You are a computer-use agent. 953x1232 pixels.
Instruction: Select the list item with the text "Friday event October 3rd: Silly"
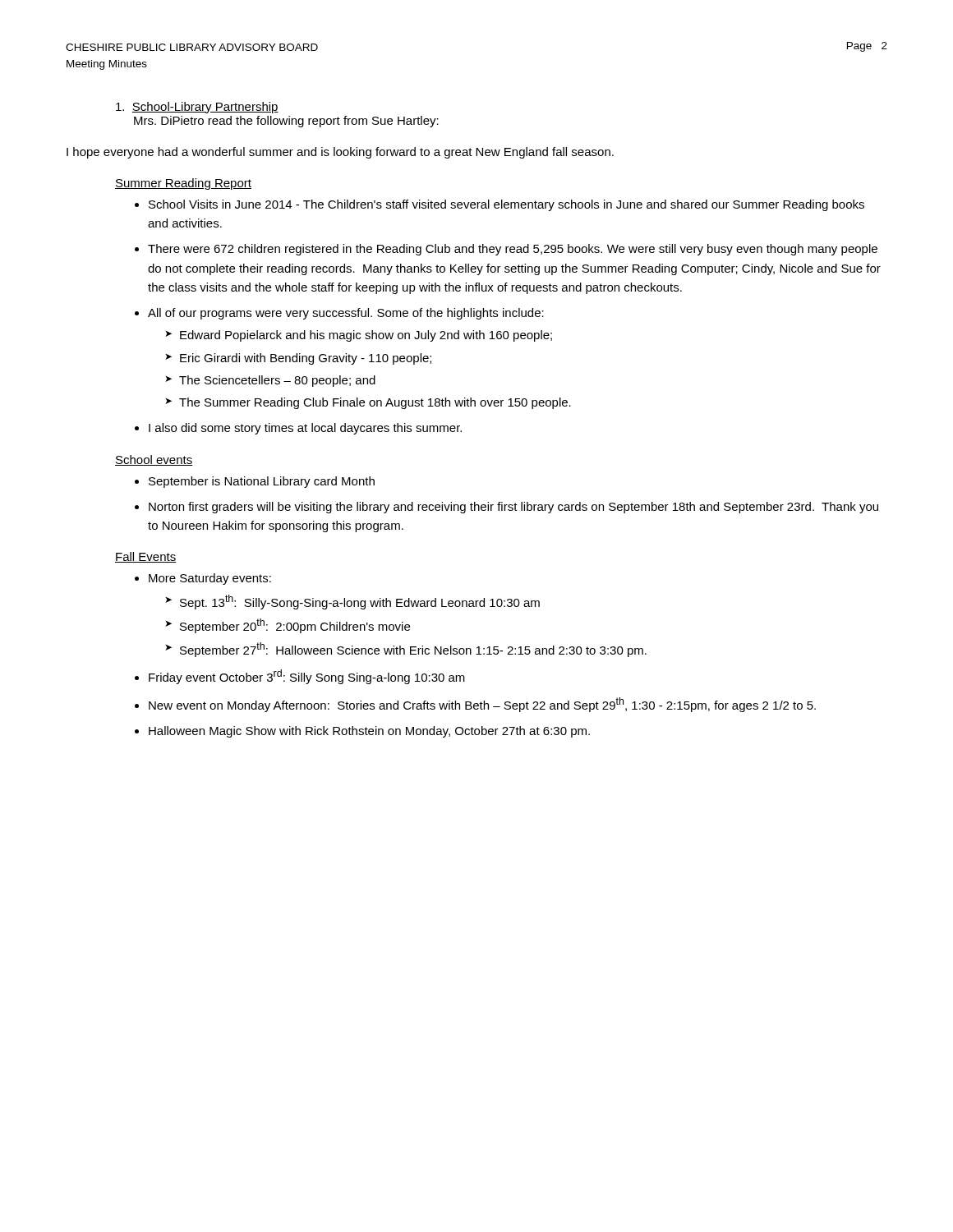click(307, 676)
